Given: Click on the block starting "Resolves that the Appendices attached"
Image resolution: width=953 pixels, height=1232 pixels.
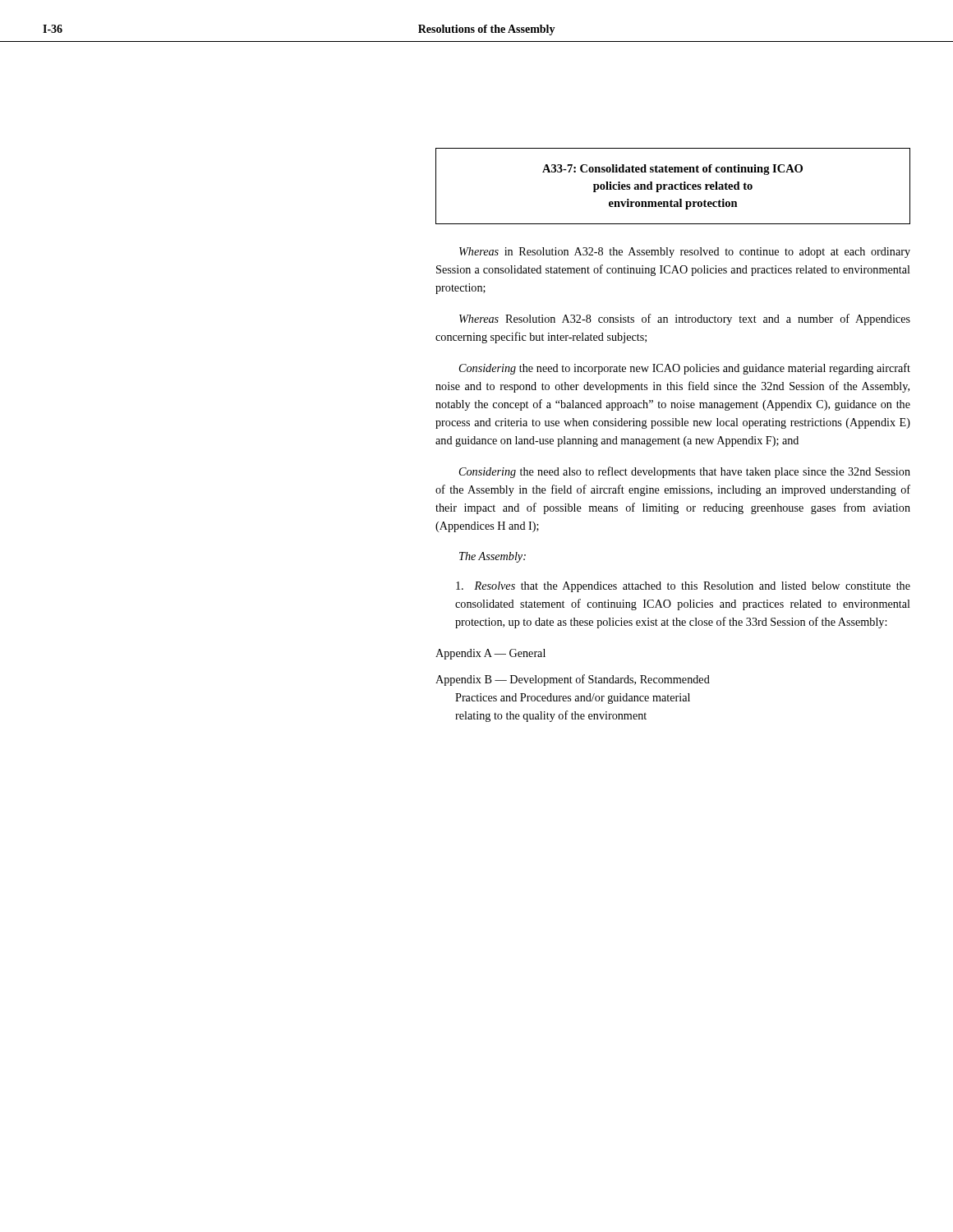Looking at the screenshot, I should tap(683, 604).
